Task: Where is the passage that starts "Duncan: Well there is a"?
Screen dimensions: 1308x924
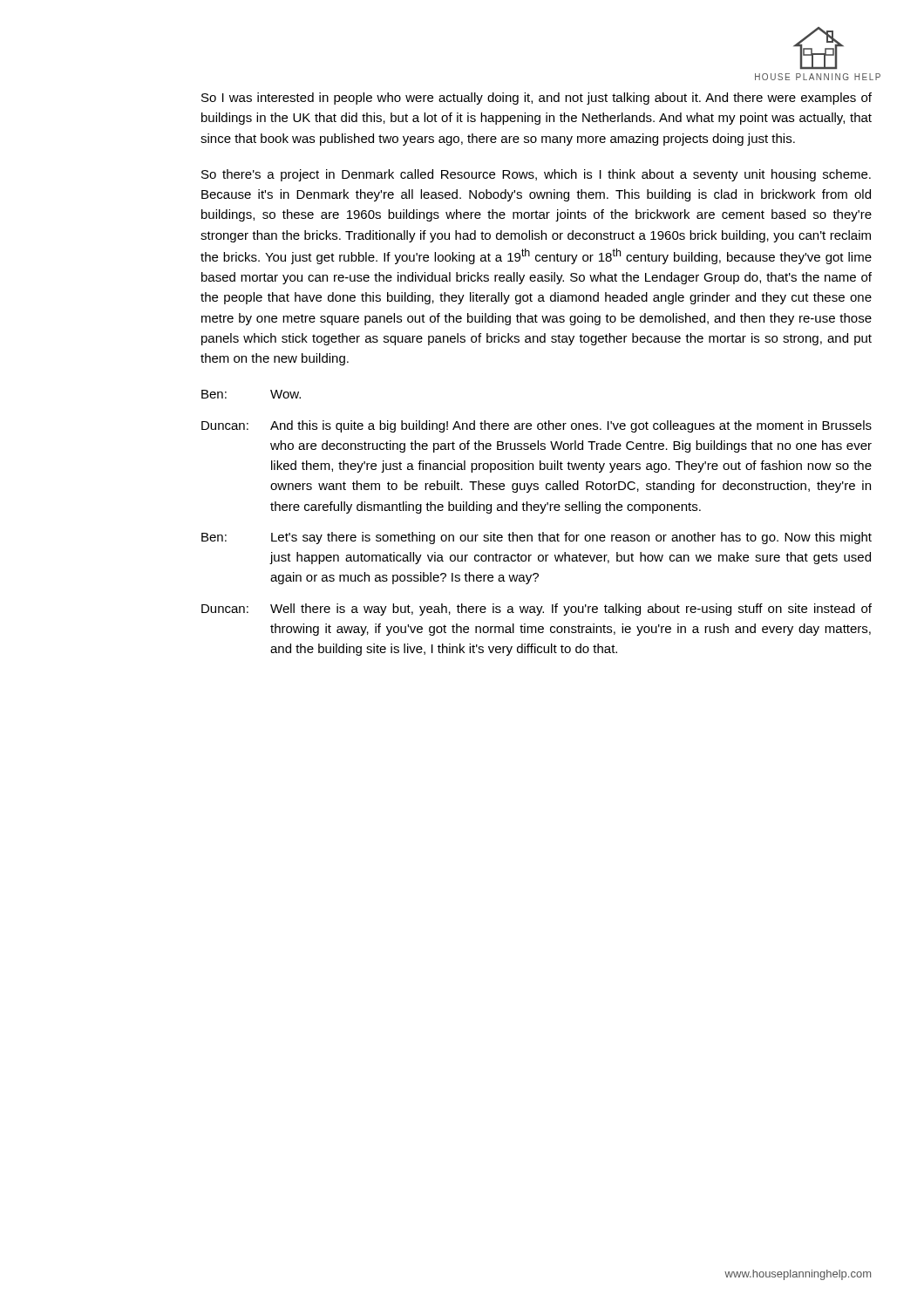Action: [536, 628]
